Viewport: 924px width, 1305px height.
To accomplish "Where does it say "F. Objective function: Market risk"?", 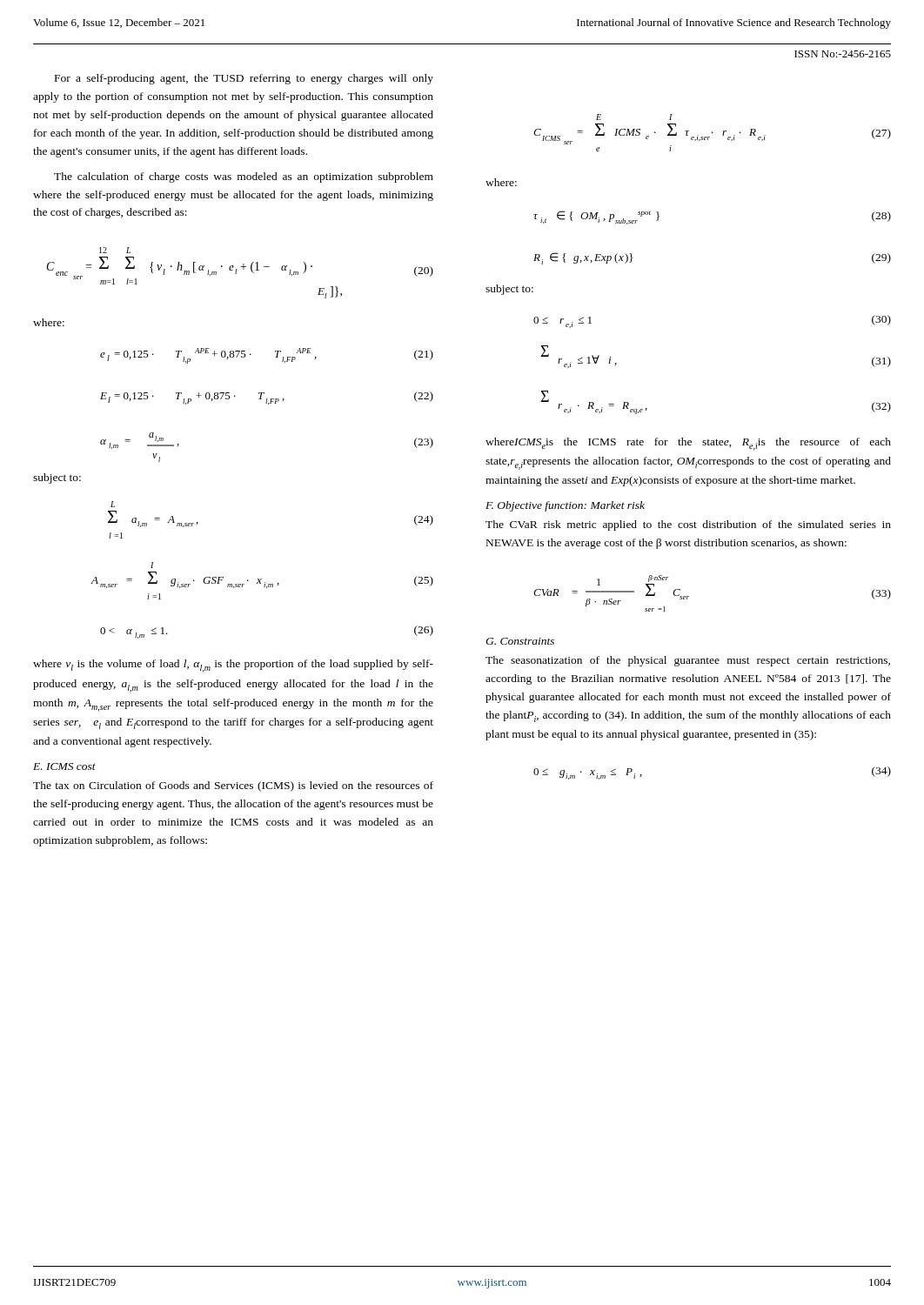I will coord(565,505).
